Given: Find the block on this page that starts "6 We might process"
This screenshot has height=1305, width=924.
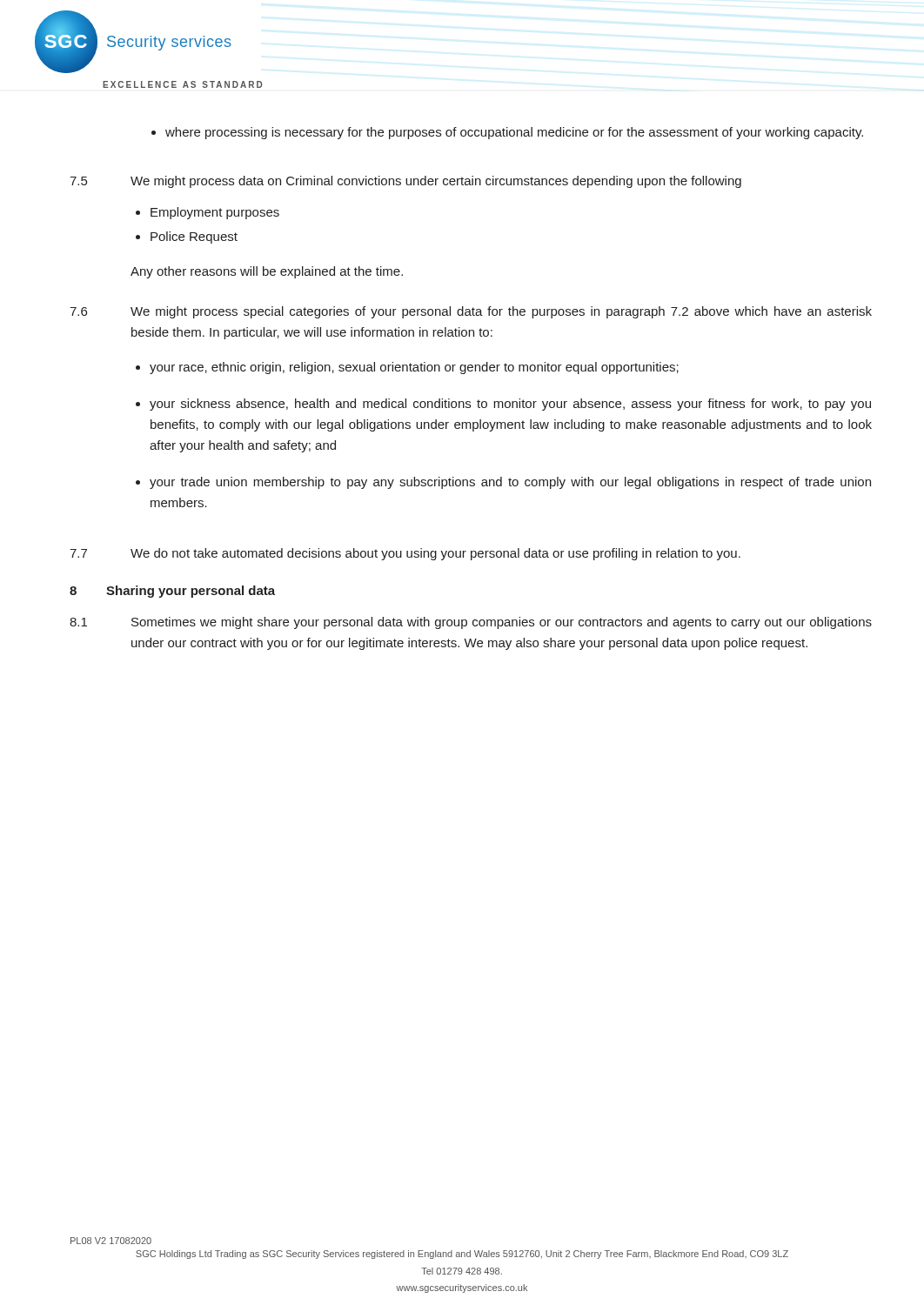Looking at the screenshot, I should click(x=471, y=410).
